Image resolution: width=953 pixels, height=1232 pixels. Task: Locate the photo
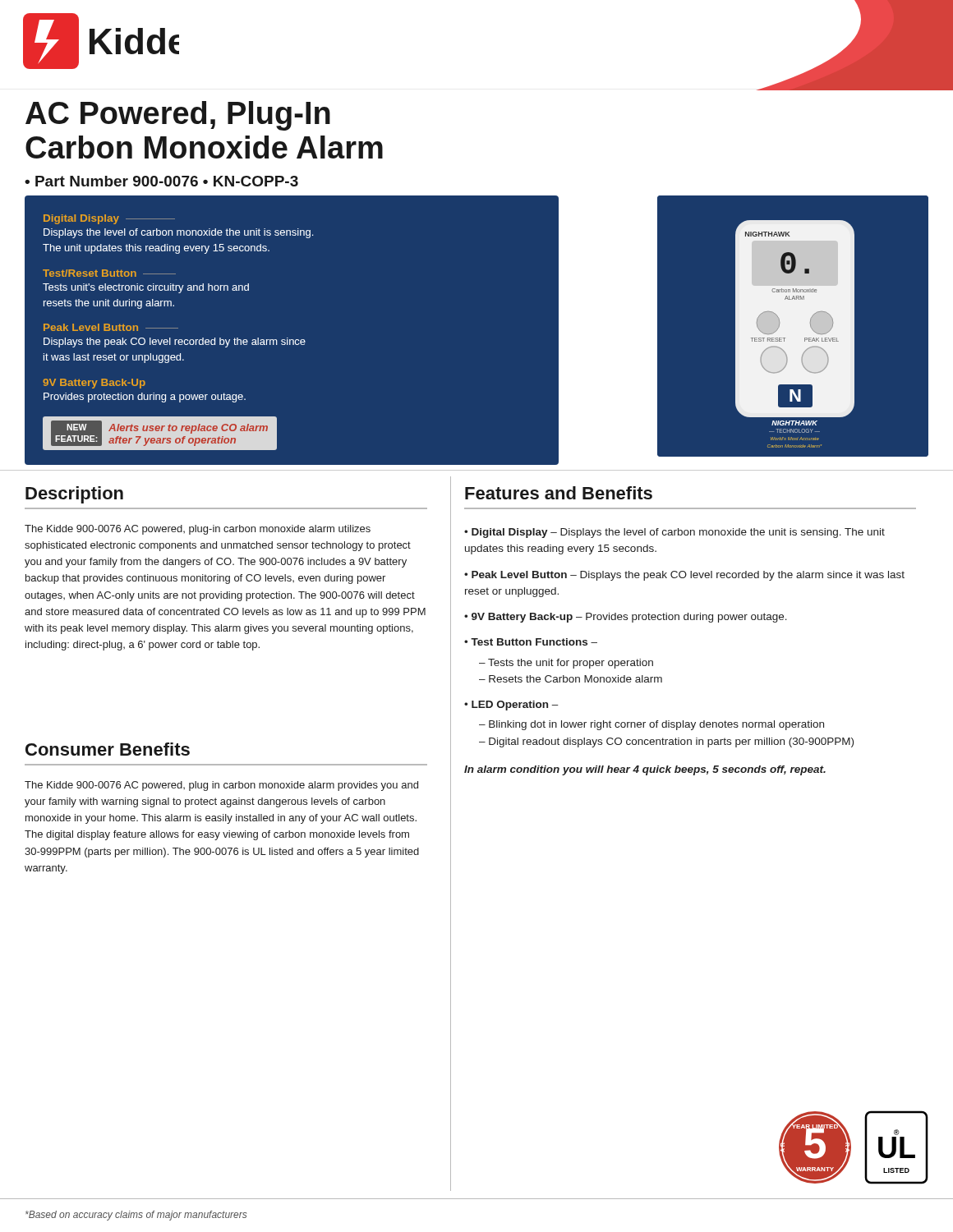[x=793, y=326]
